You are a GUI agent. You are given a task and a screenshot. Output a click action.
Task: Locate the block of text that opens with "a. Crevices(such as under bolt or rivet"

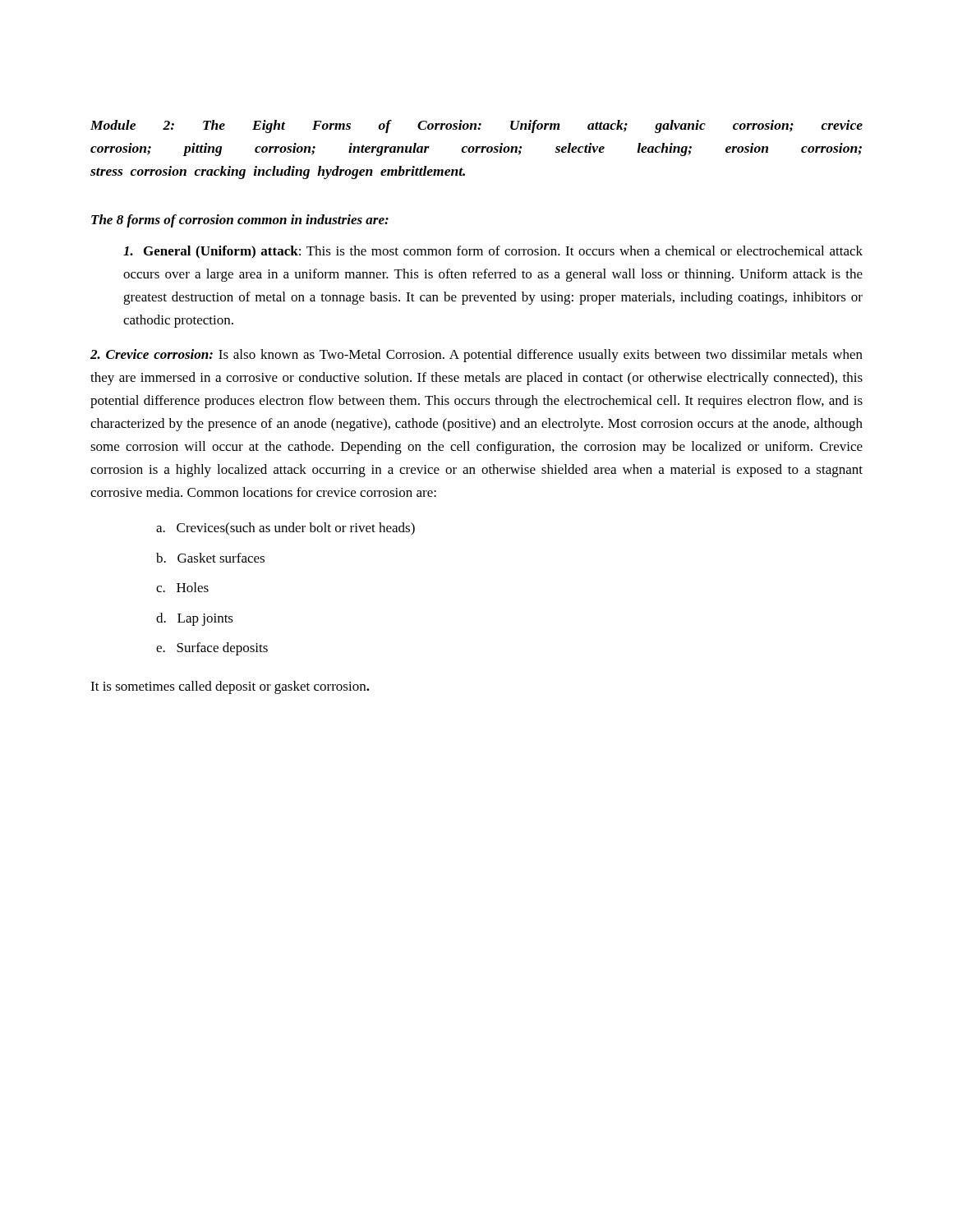[285, 529]
